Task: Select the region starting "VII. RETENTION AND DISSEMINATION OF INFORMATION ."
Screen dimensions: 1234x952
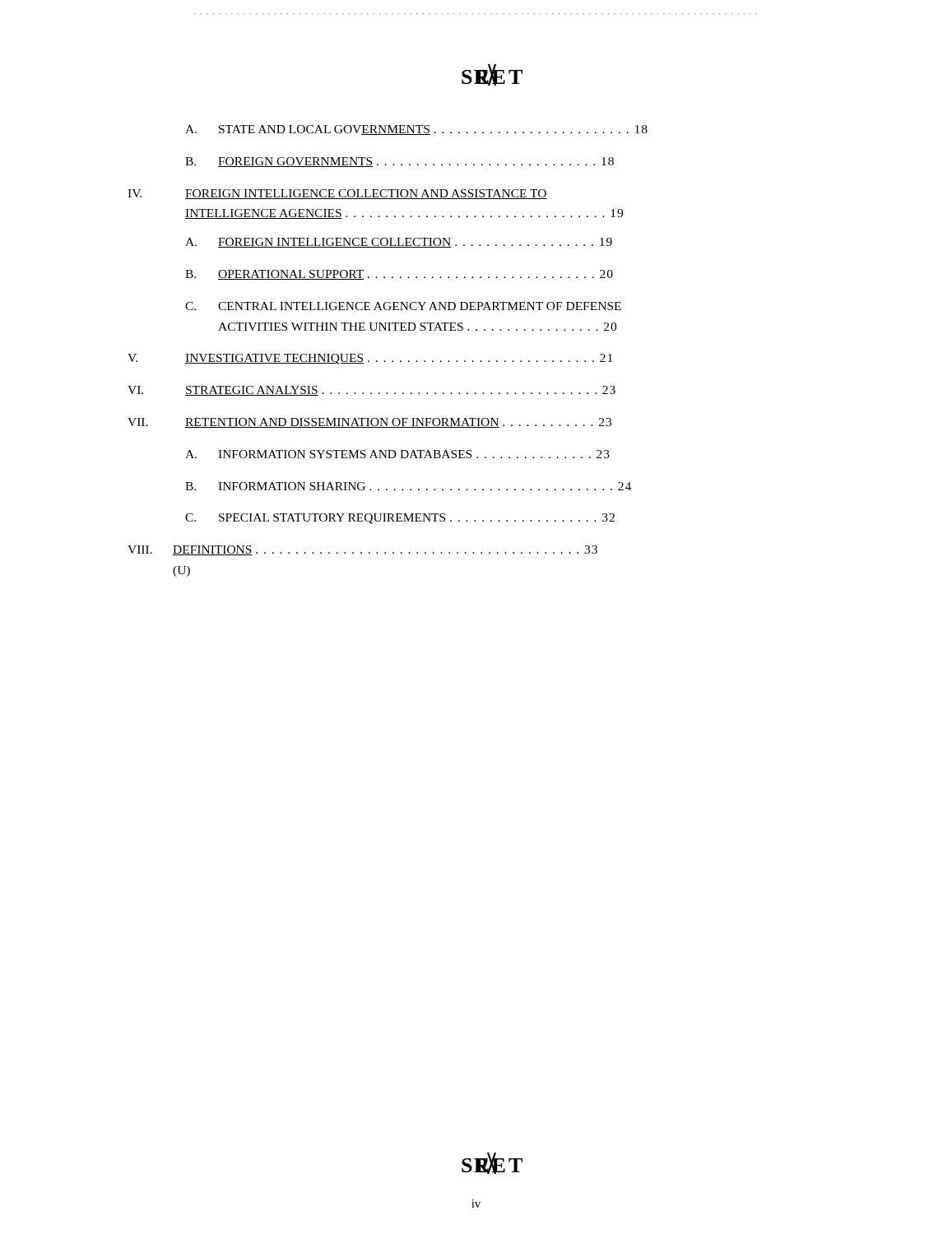Action: [x=507, y=422]
